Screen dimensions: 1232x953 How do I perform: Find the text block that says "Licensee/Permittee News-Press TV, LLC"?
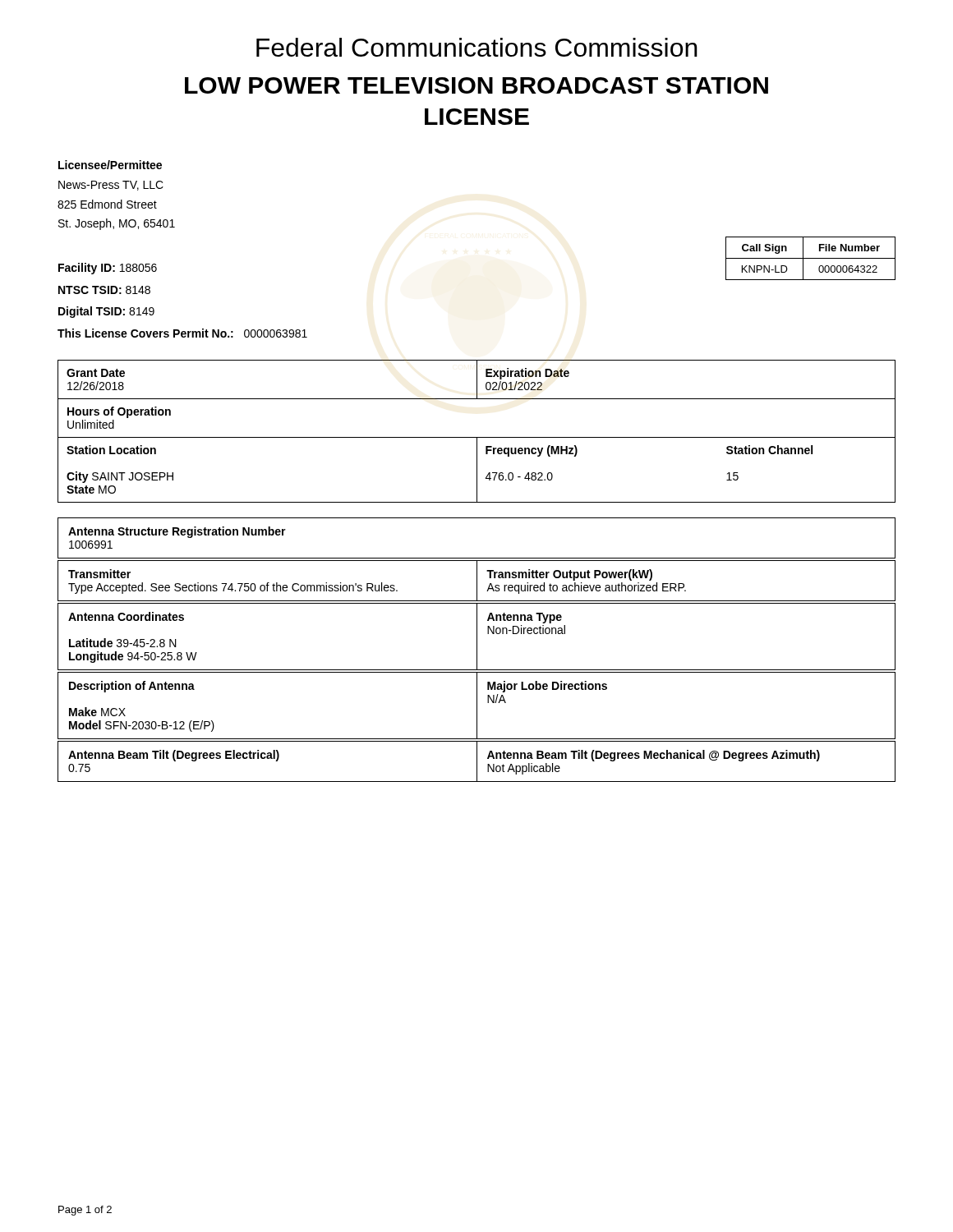click(x=116, y=194)
